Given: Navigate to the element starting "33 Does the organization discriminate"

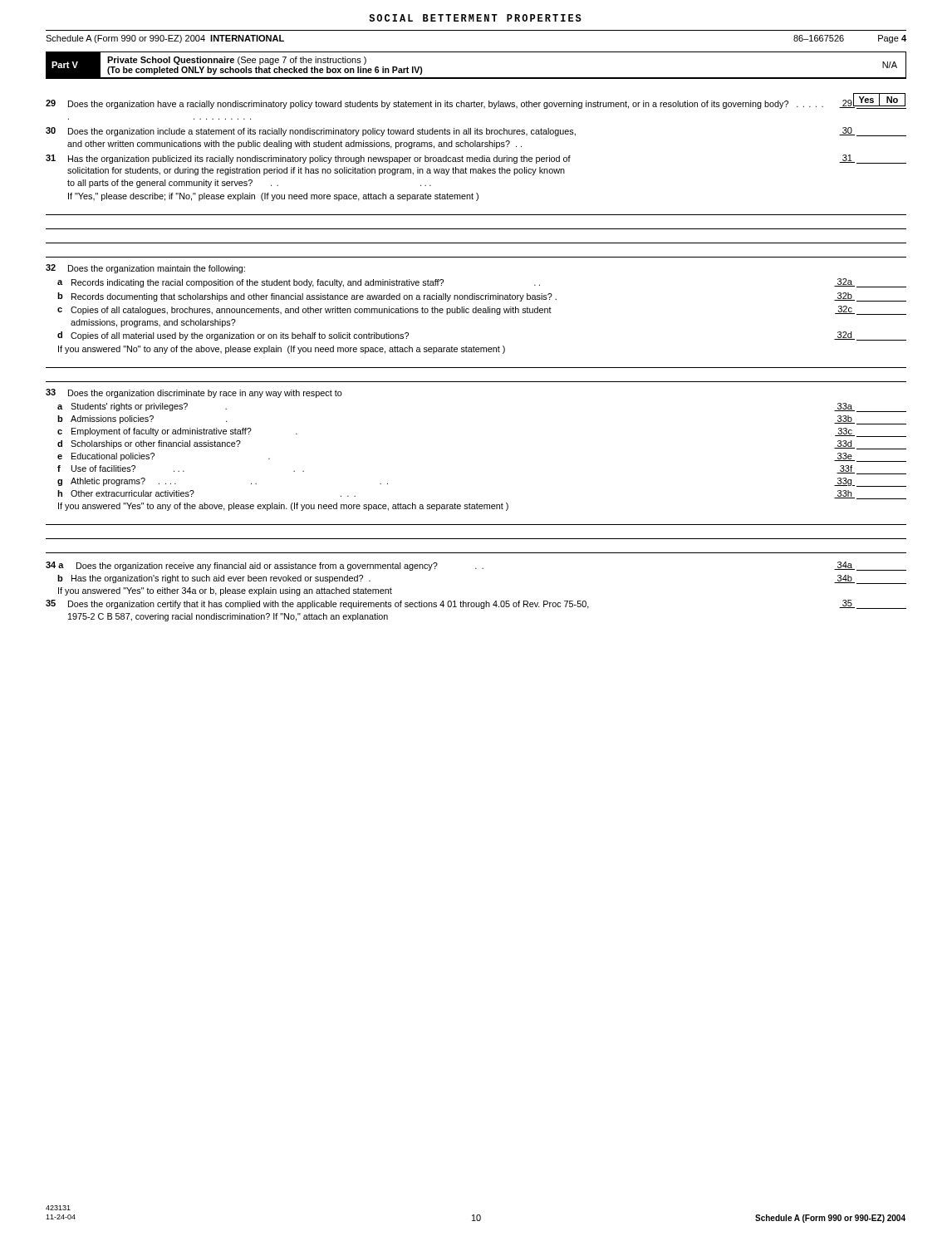Looking at the screenshot, I should pyautogui.click(x=476, y=393).
